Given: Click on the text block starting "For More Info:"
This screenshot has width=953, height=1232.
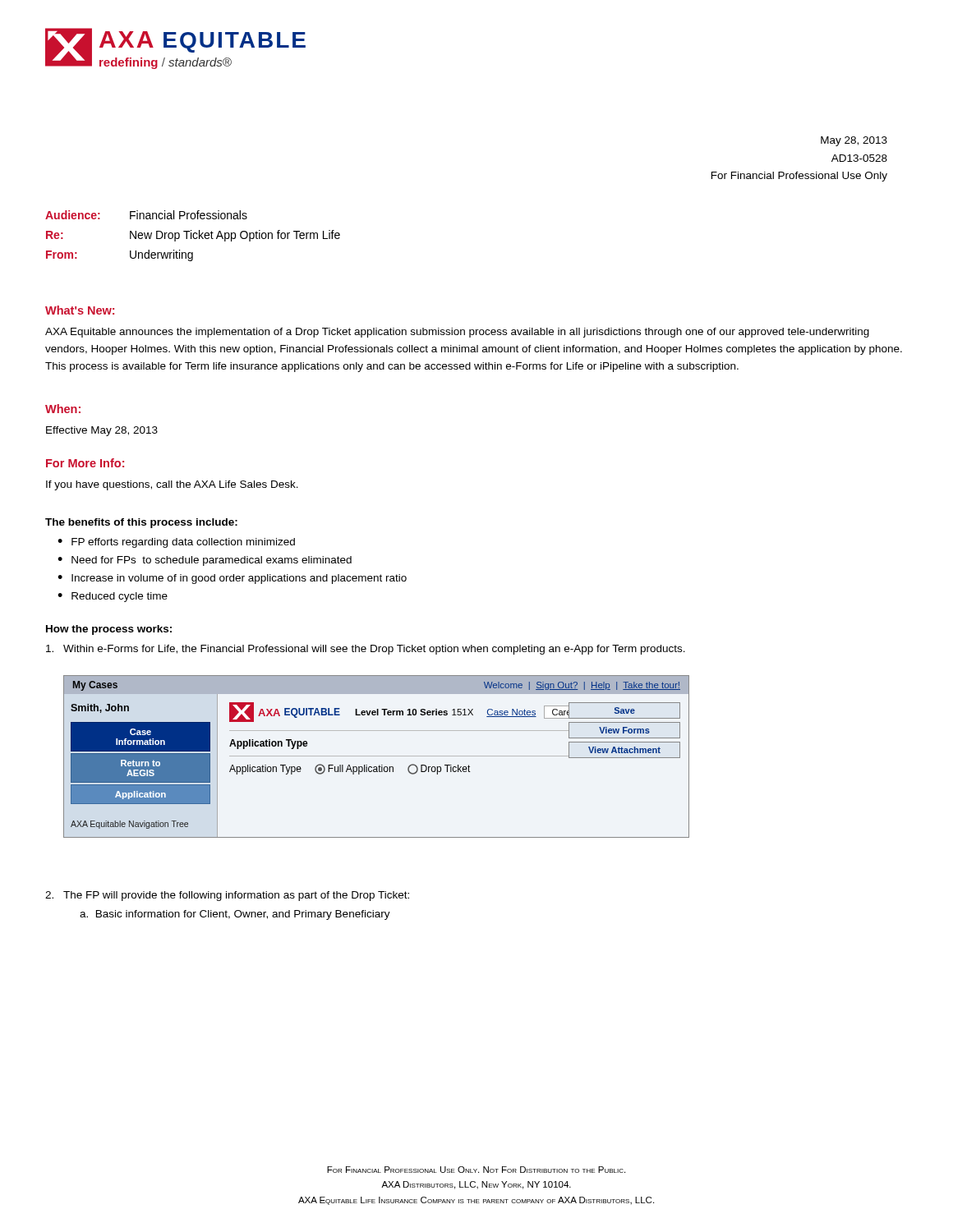Looking at the screenshot, I should [85, 463].
